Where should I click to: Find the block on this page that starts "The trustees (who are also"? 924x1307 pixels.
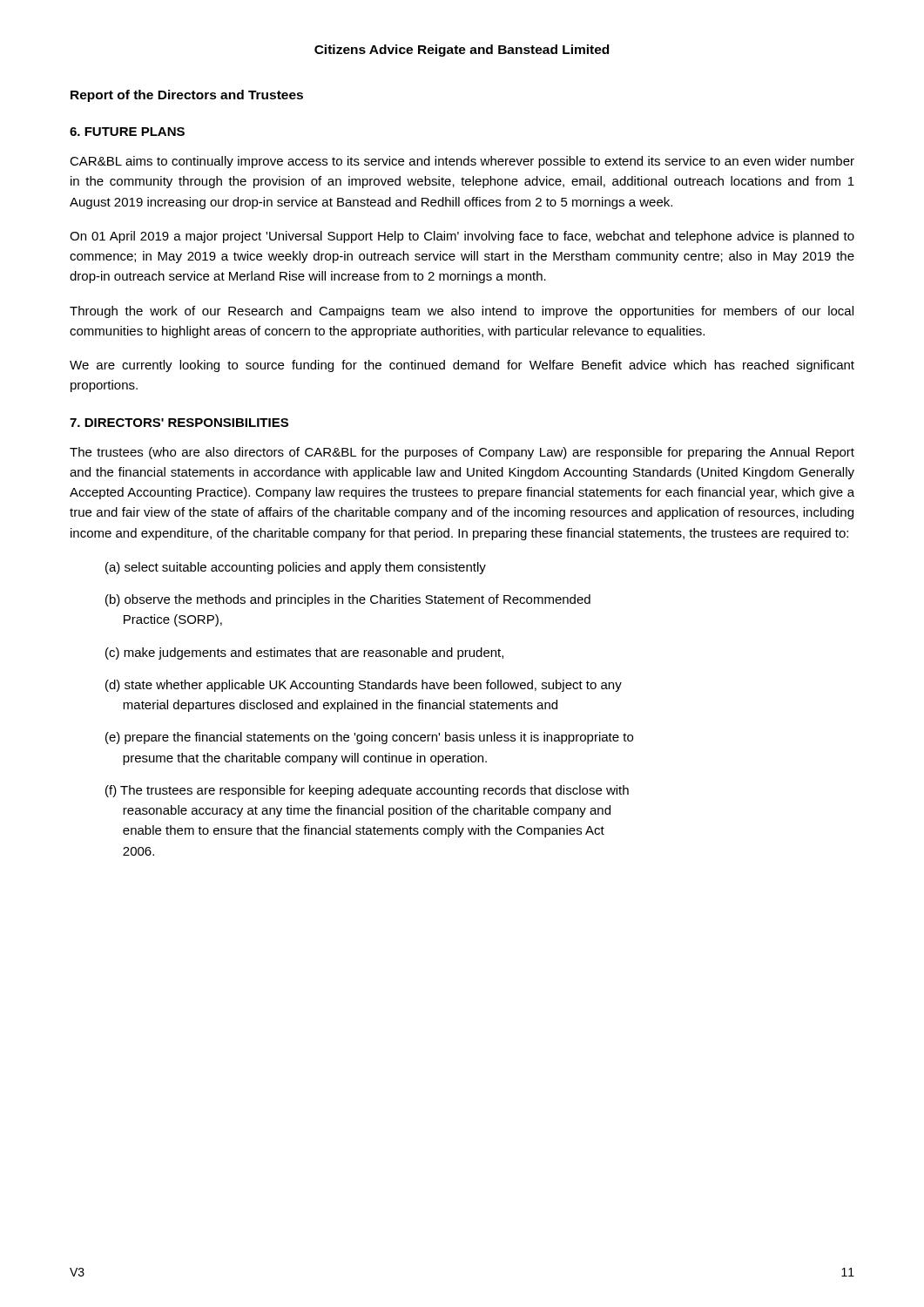[x=462, y=492]
